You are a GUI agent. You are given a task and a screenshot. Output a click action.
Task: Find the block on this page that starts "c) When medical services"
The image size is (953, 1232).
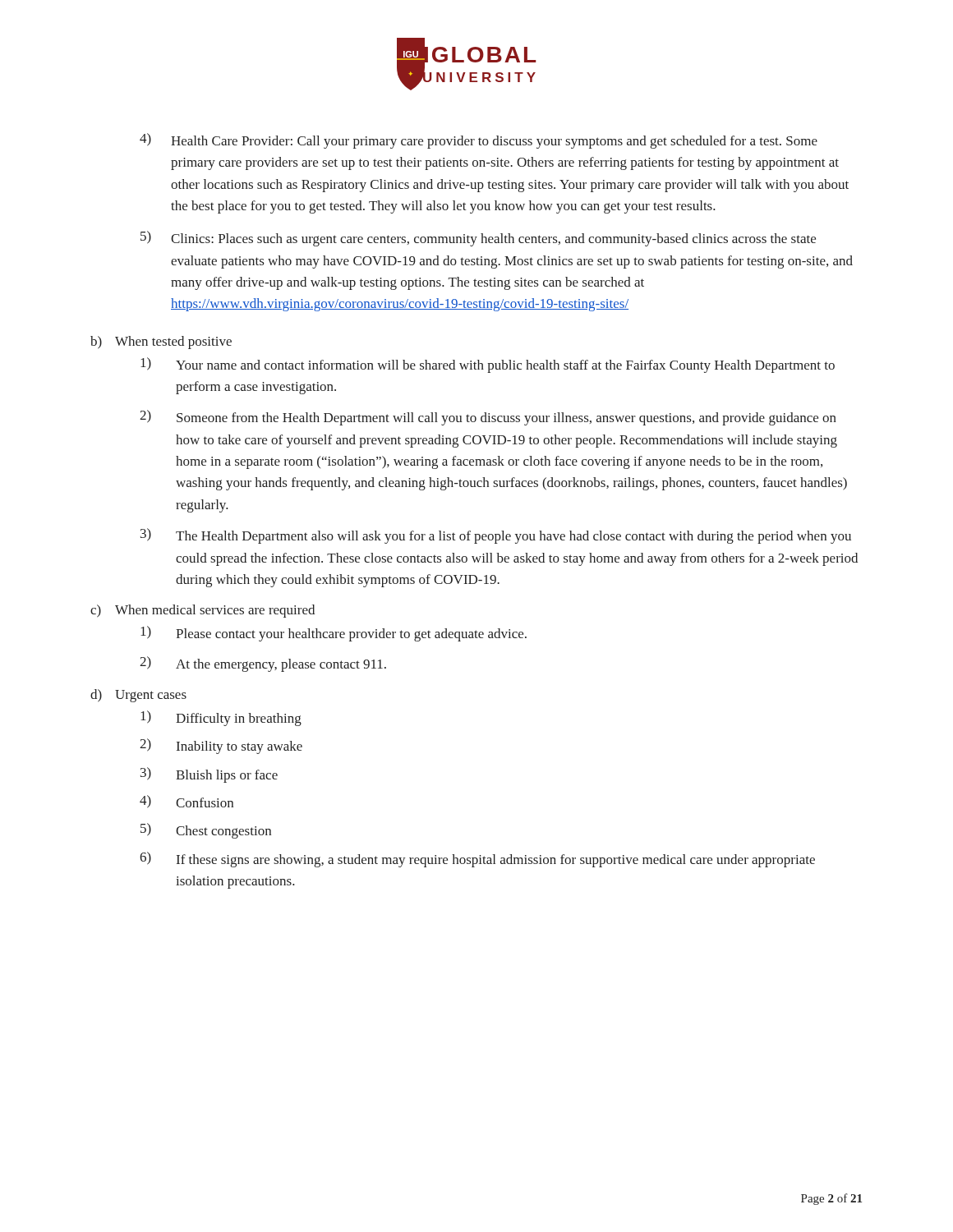point(203,611)
